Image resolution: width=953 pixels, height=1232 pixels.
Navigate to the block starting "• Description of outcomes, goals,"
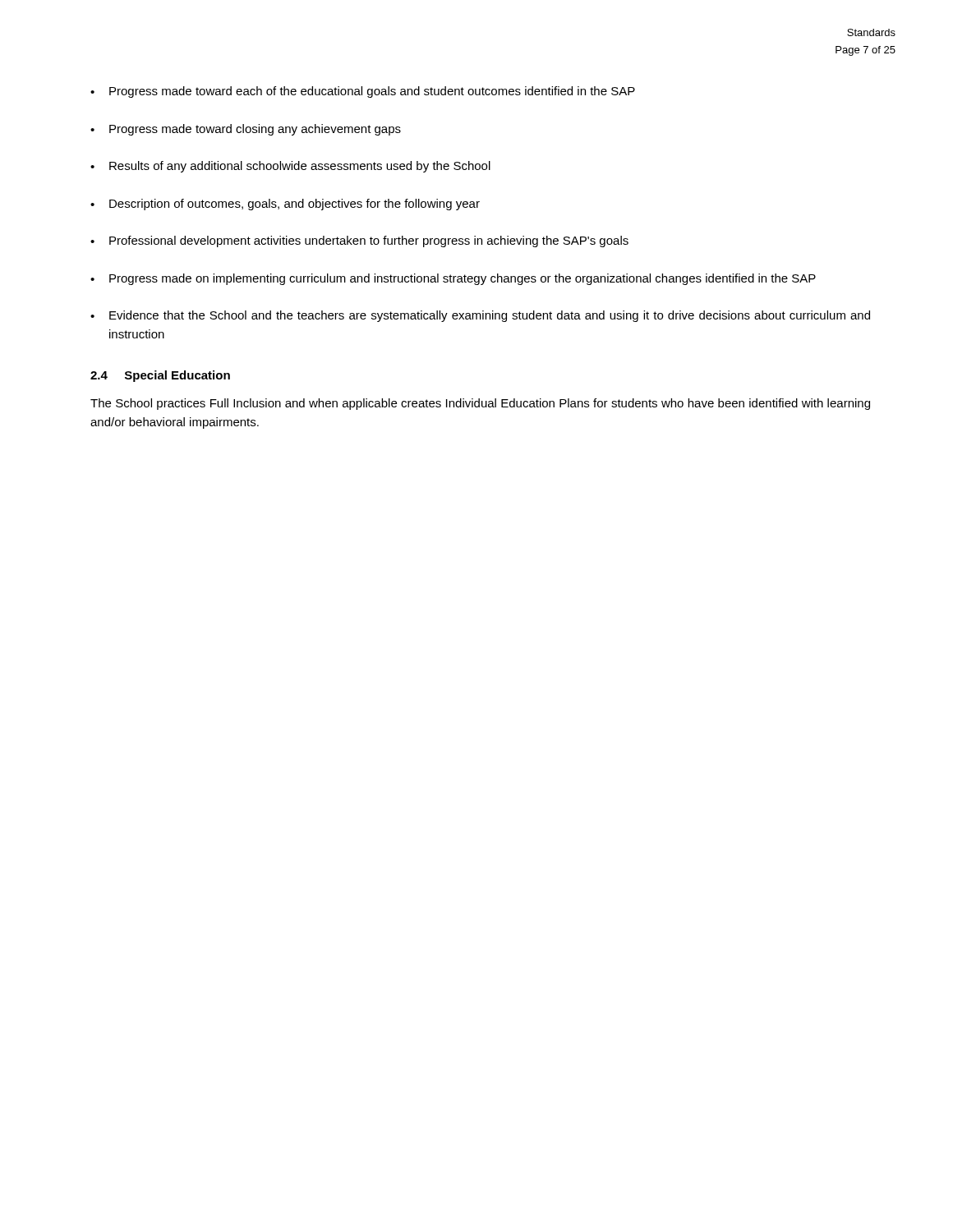click(x=285, y=204)
